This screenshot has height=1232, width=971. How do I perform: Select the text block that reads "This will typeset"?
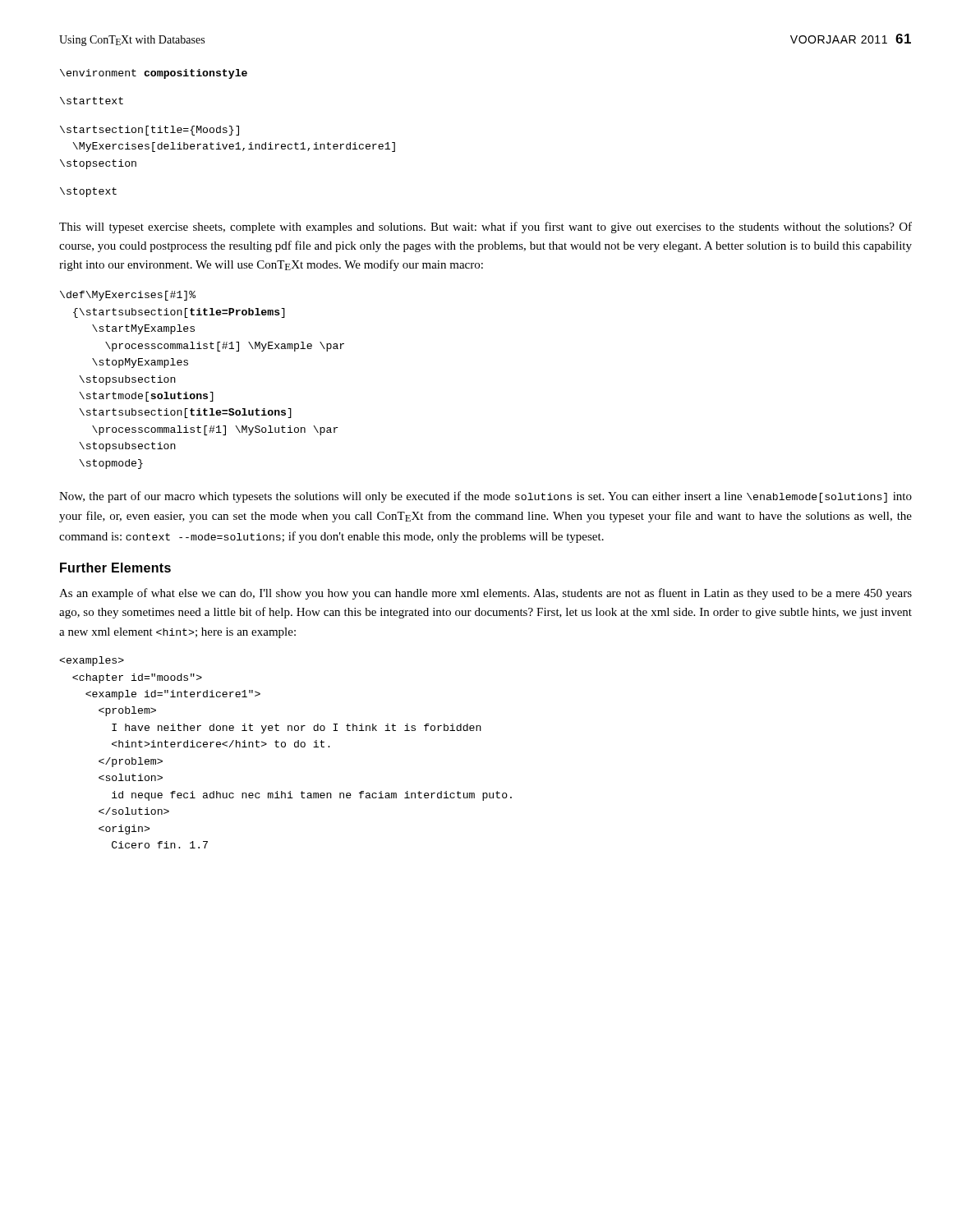pyautogui.click(x=486, y=247)
